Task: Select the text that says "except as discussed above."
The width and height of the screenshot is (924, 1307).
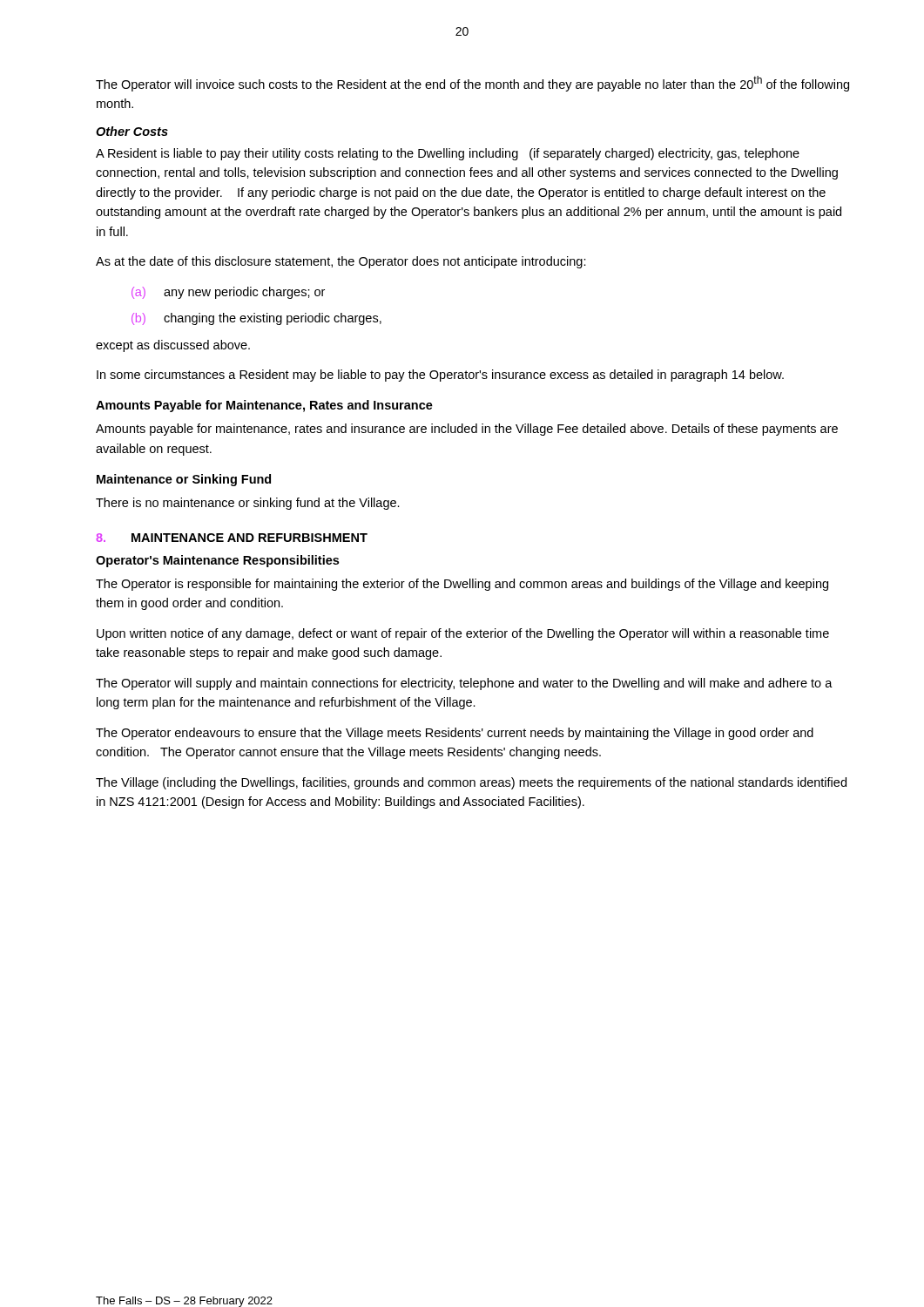Action: click(x=173, y=345)
